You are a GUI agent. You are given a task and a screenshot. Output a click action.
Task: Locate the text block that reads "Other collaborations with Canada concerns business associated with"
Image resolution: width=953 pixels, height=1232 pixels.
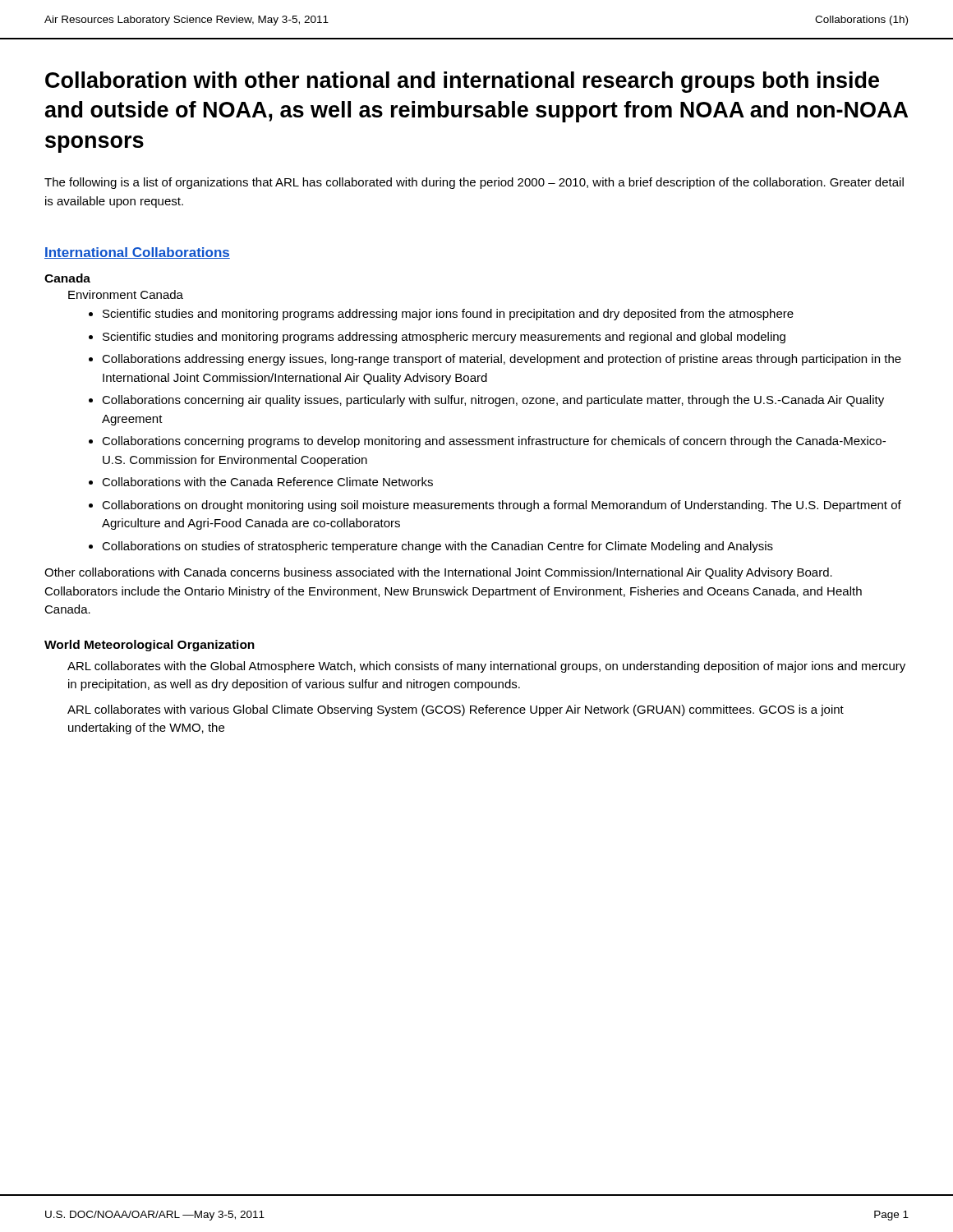[x=453, y=591]
